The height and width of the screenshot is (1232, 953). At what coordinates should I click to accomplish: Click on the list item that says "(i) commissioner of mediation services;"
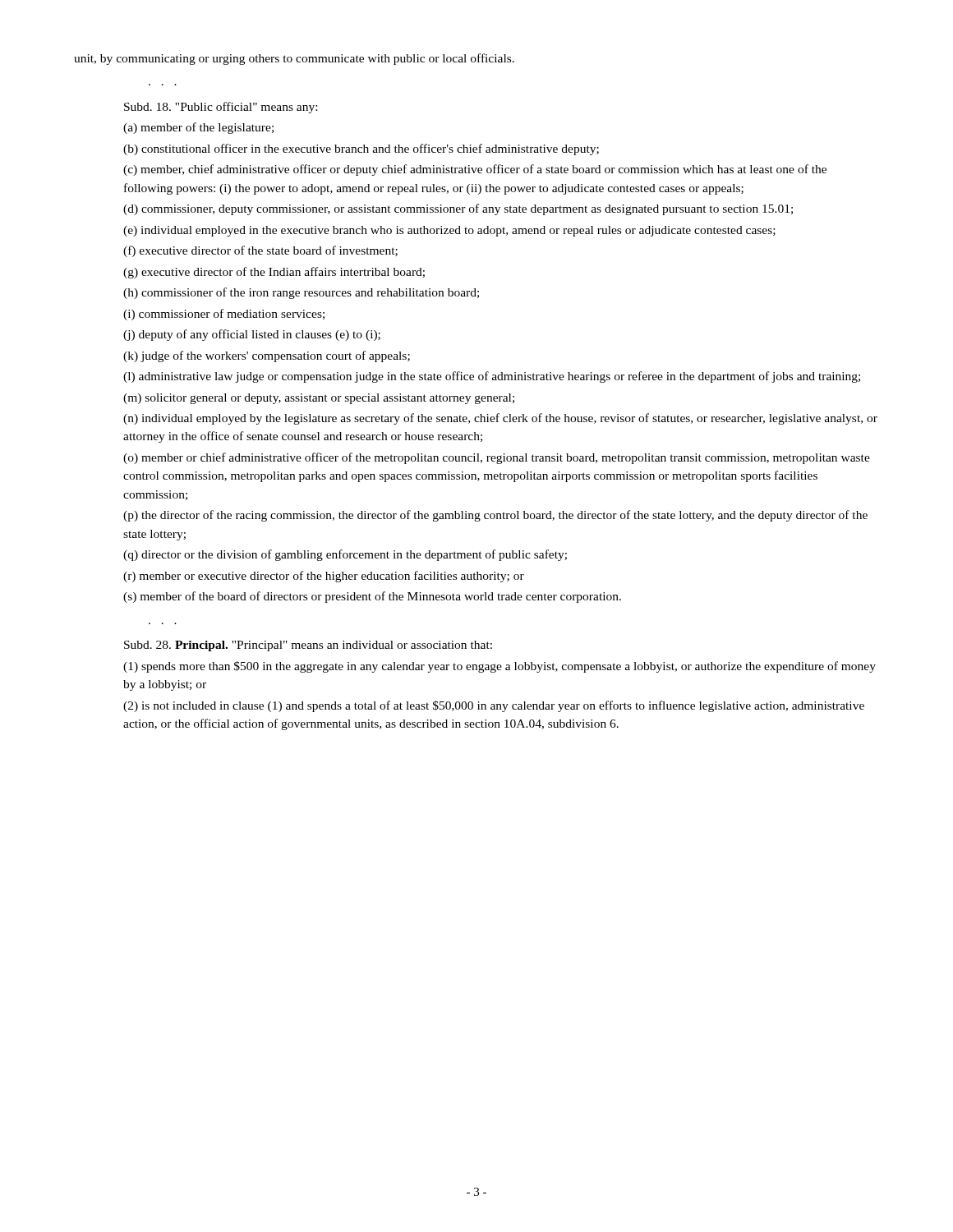224,313
